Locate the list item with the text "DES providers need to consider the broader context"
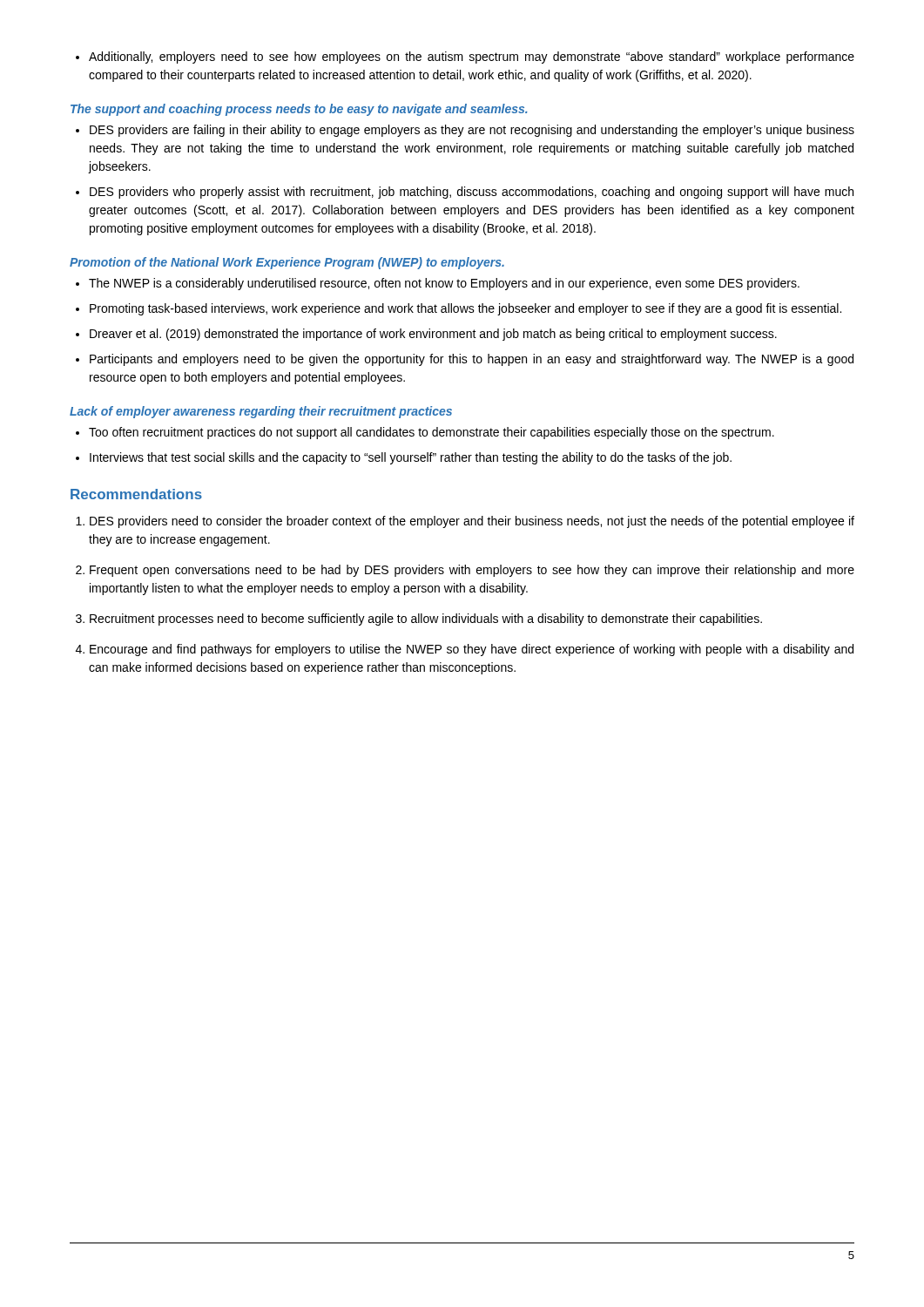The height and width of the screenshot is (1307, 924). 462,595
